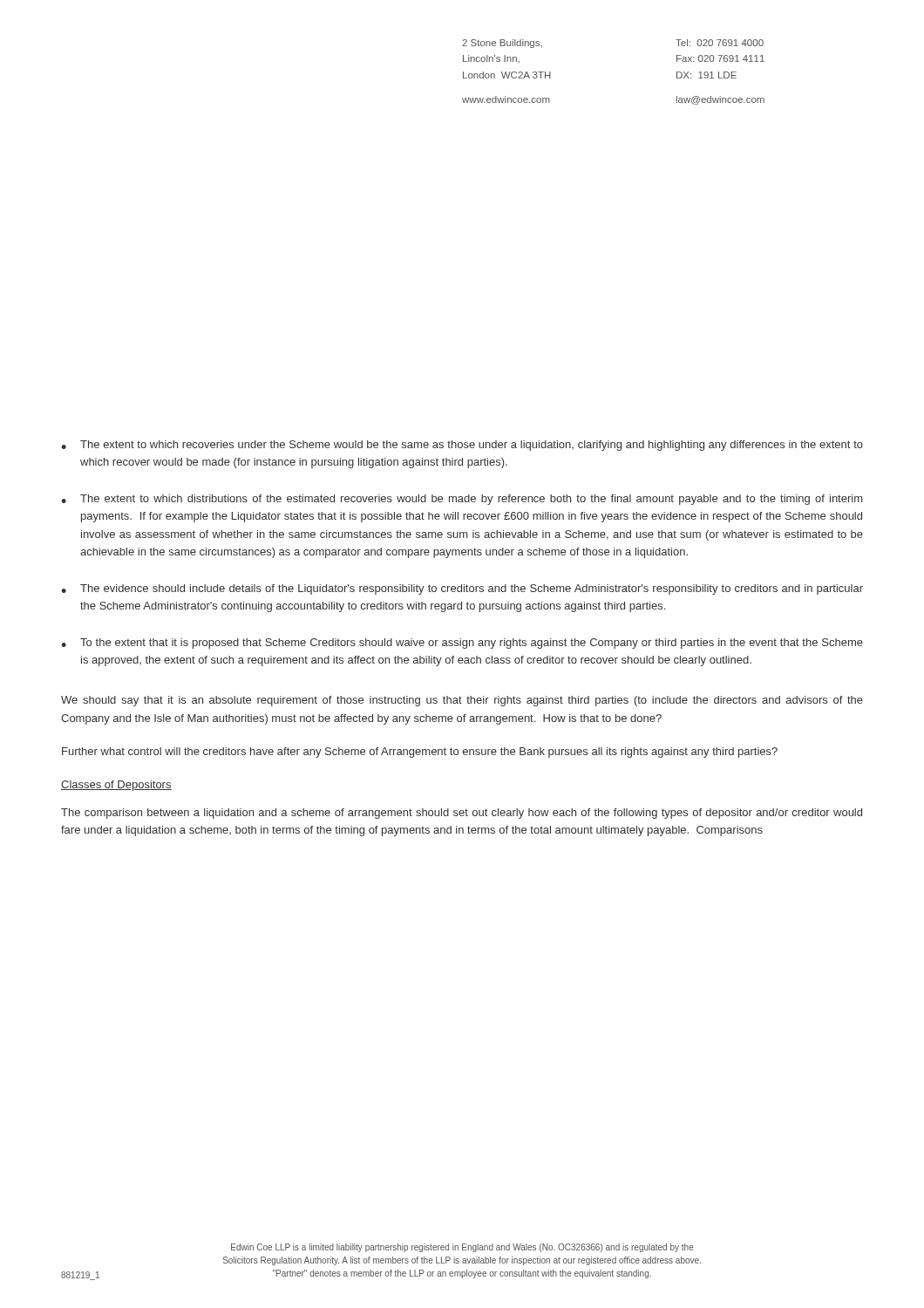Viewport: 924px width, 1308px height.
Task: Click on the element starting "Further what control"
Action: pyautogui.click(x=419, y=751)
